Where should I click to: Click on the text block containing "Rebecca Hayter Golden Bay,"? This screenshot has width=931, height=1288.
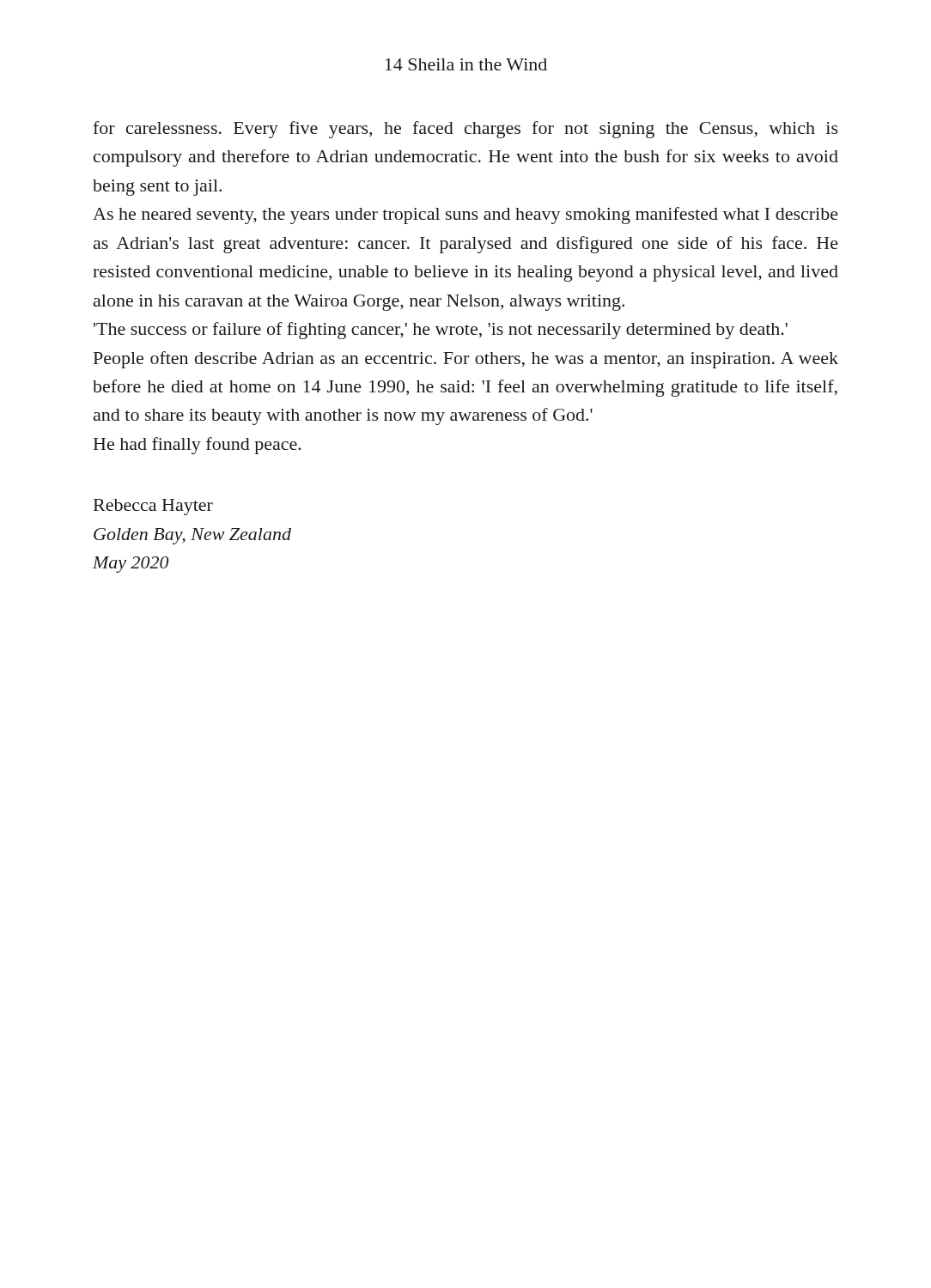[153, 507]
